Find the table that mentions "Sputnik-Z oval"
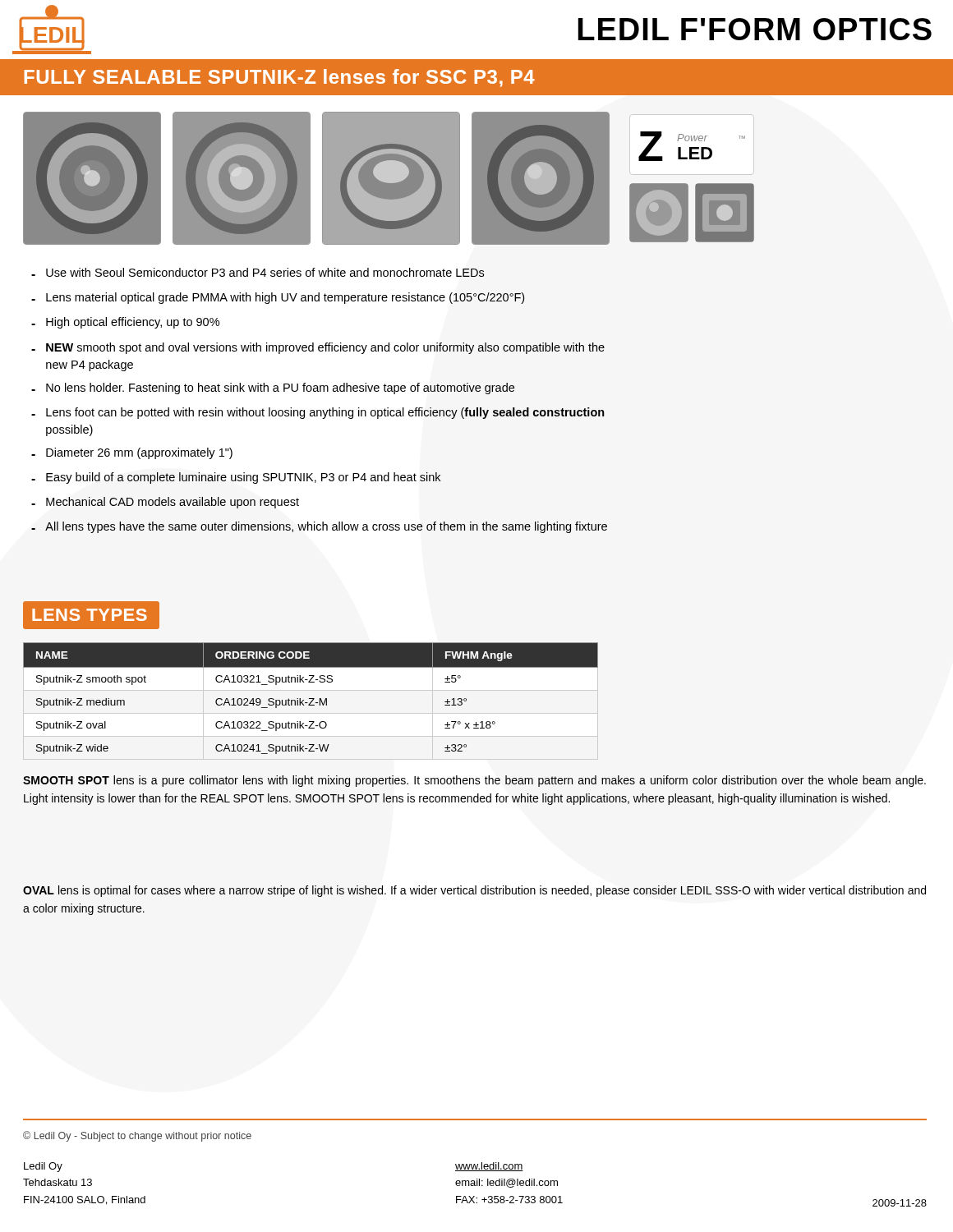 311,701
